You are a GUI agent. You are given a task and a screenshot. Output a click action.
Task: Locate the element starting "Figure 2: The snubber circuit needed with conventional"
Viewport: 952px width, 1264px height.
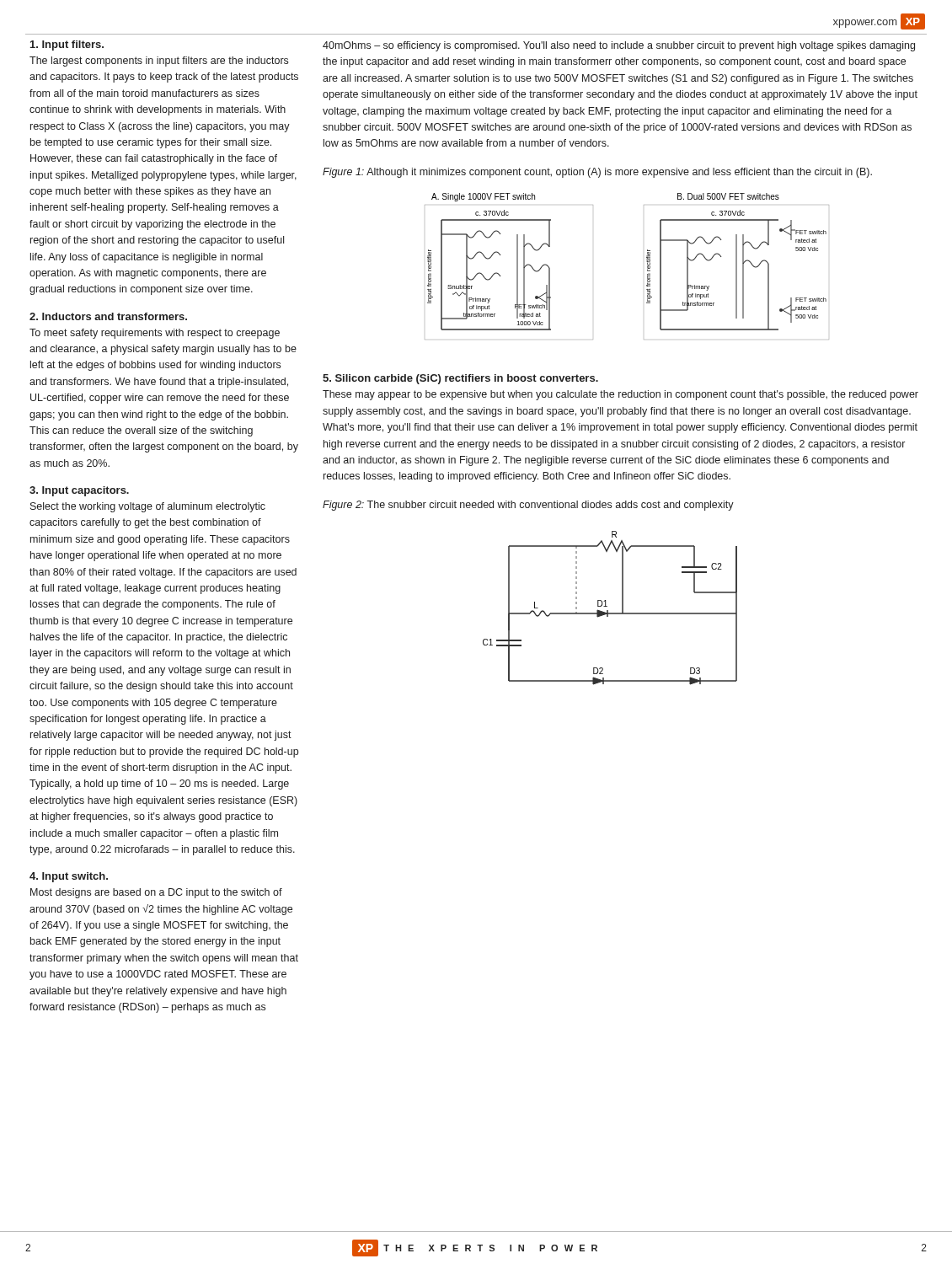(x=528, y=504)
